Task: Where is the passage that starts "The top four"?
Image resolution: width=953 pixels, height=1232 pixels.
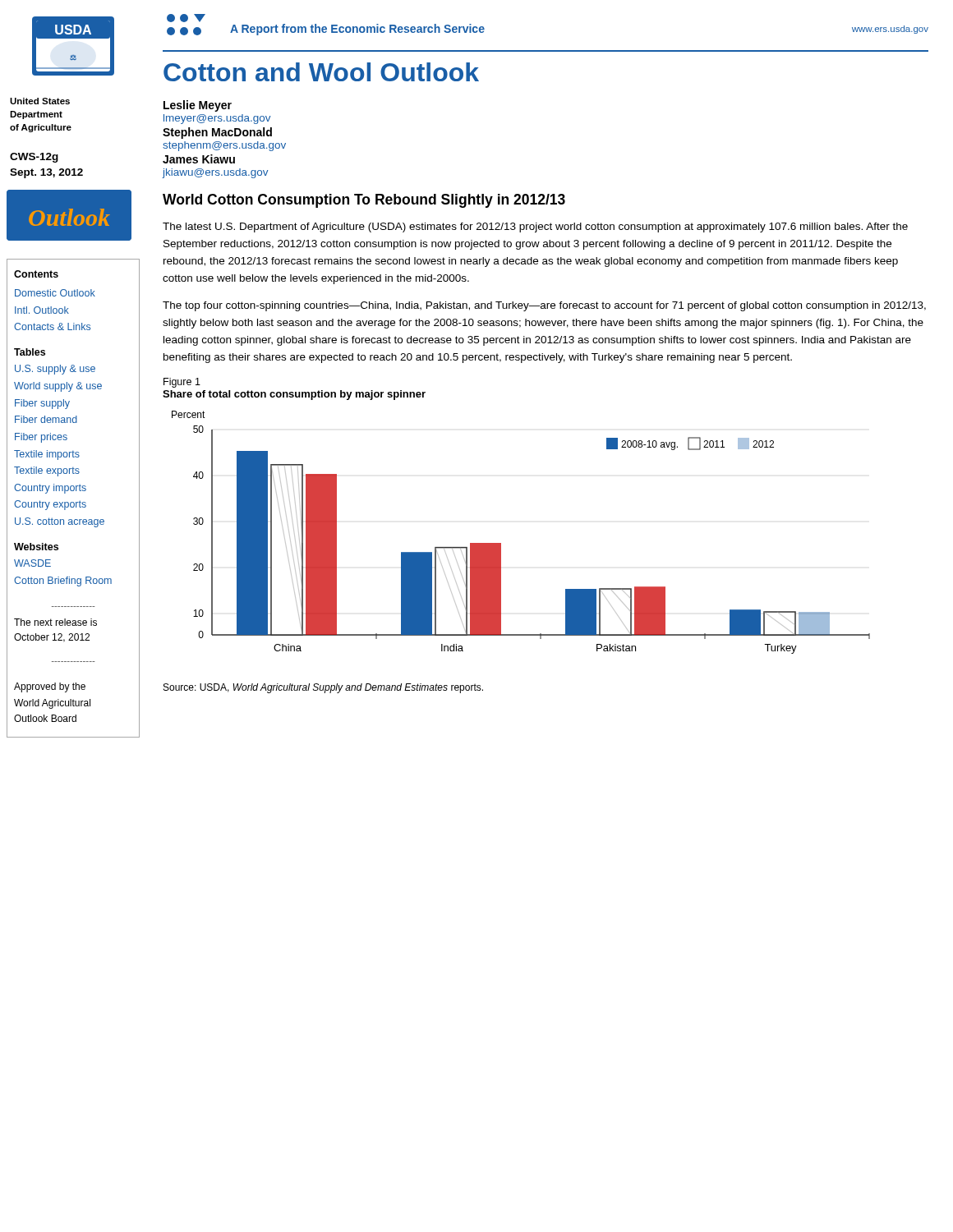Action: pyautogui.click(x=545, y=331)
